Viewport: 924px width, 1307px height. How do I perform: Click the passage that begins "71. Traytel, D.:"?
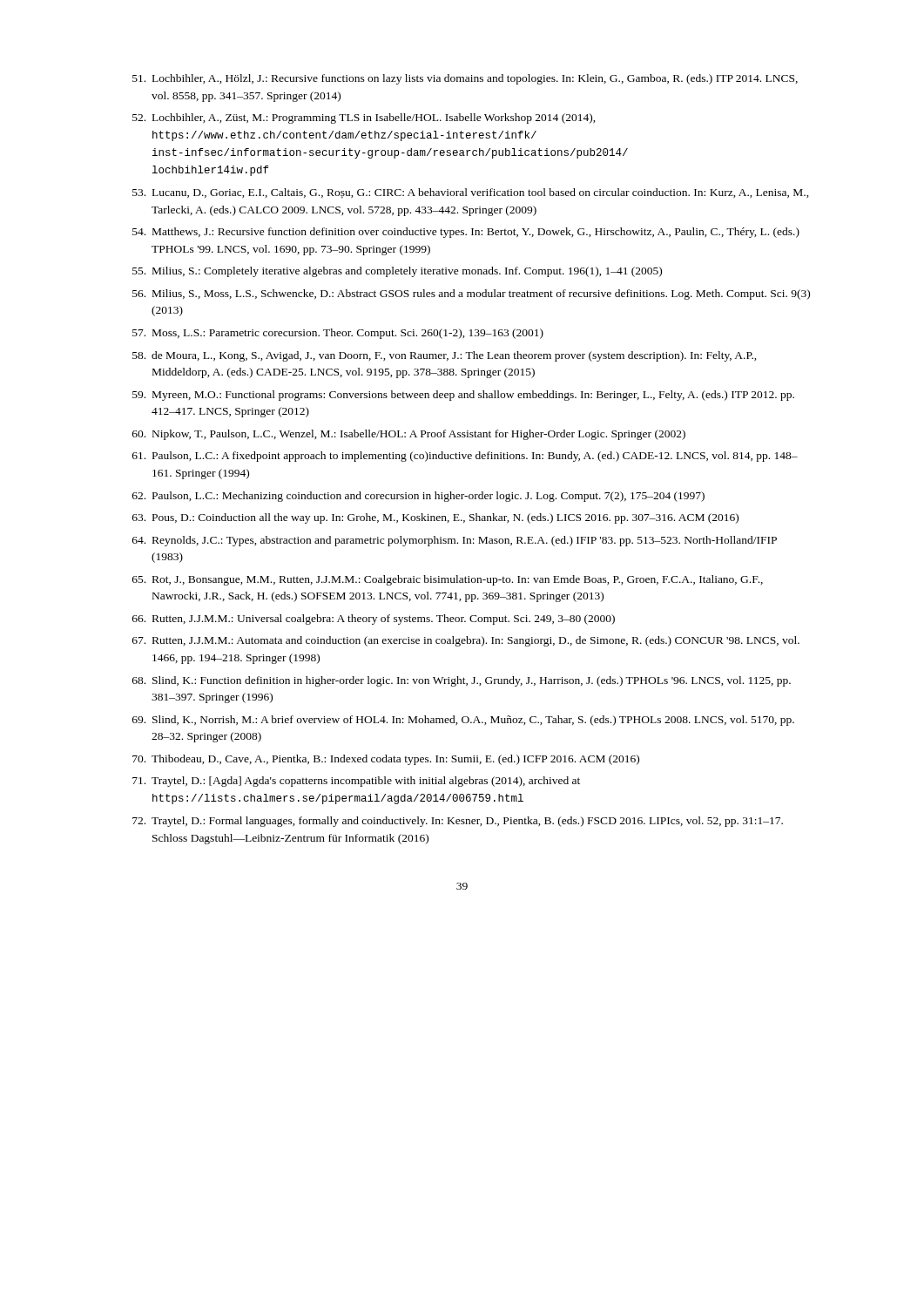462,790
